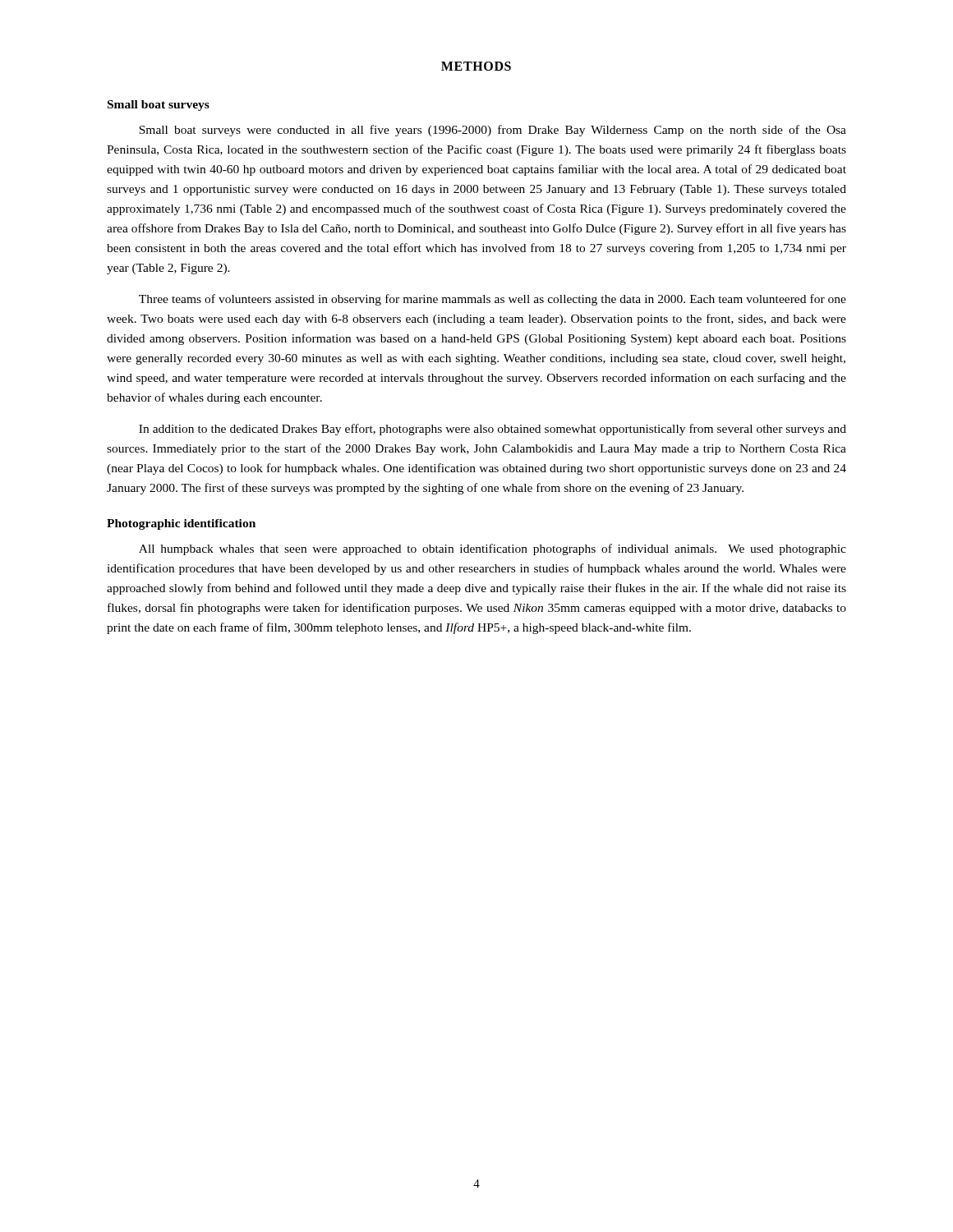
Task: Locate the text block containing "Small boat surveys were conducted in all"
Action: (476, 198)
